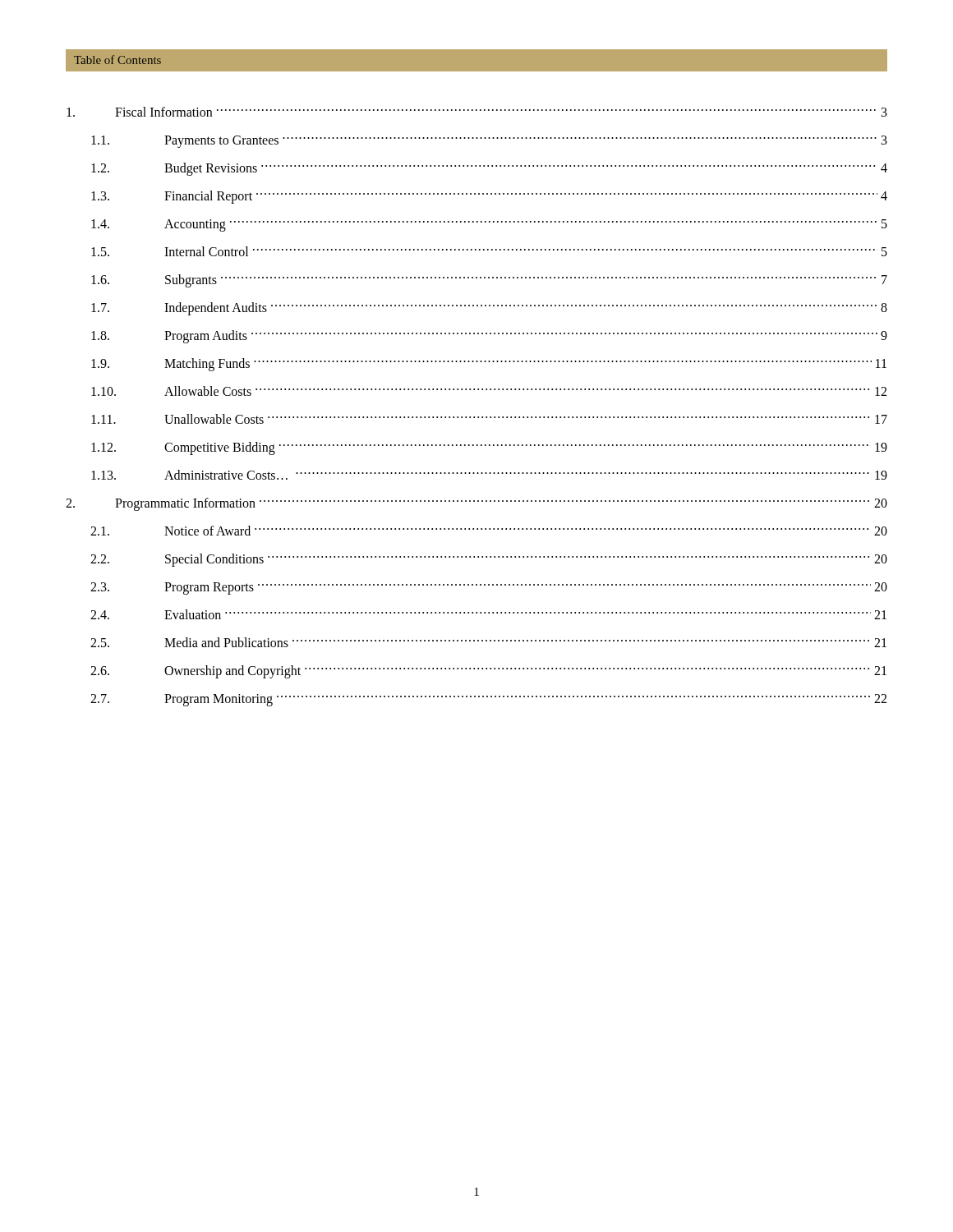Point to "2.1. Notice of Award 20"
This screenshot has width=953, height=1232.
click(476, 531)
